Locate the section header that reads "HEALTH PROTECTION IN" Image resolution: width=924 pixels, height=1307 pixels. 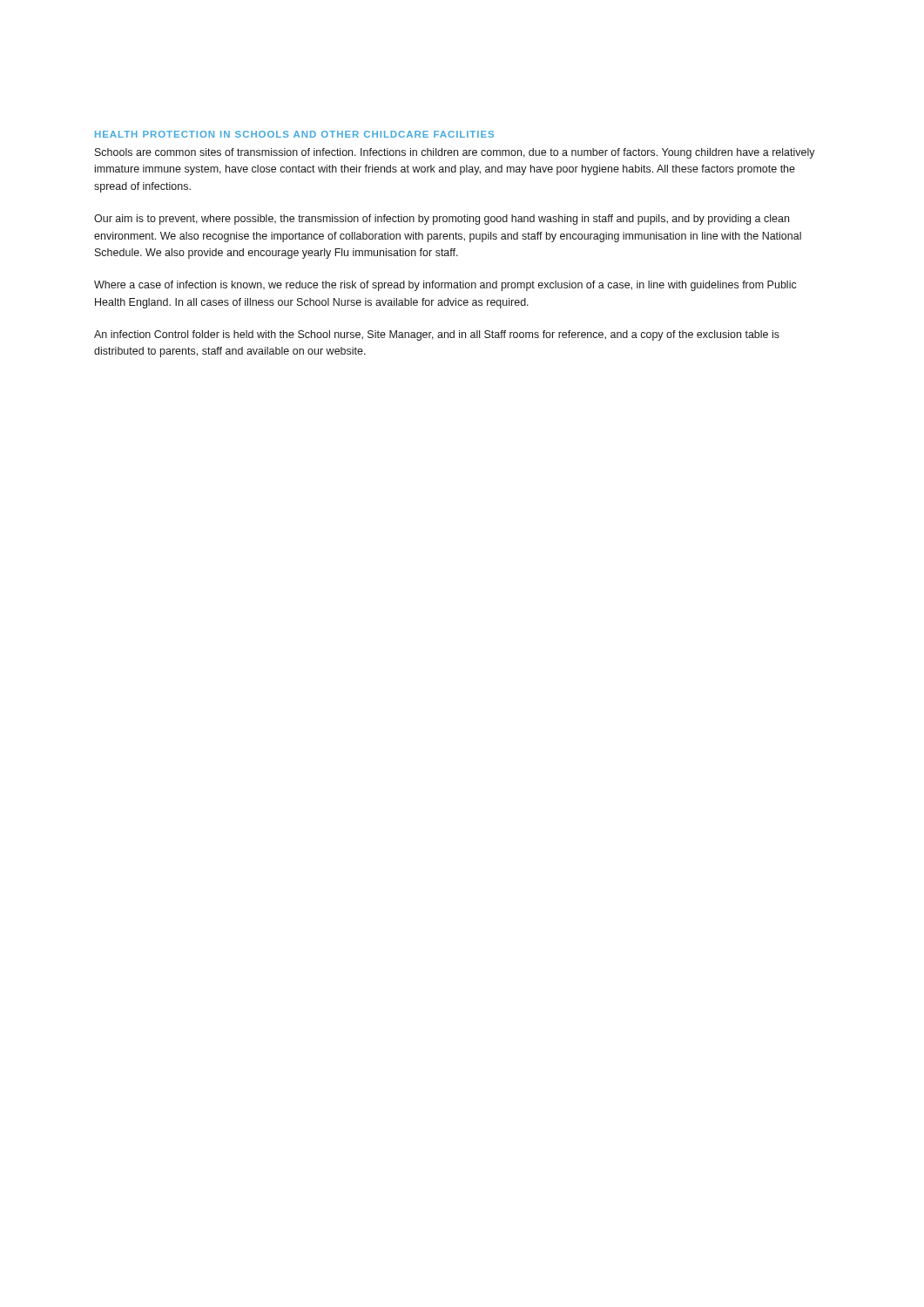[295, 134]
